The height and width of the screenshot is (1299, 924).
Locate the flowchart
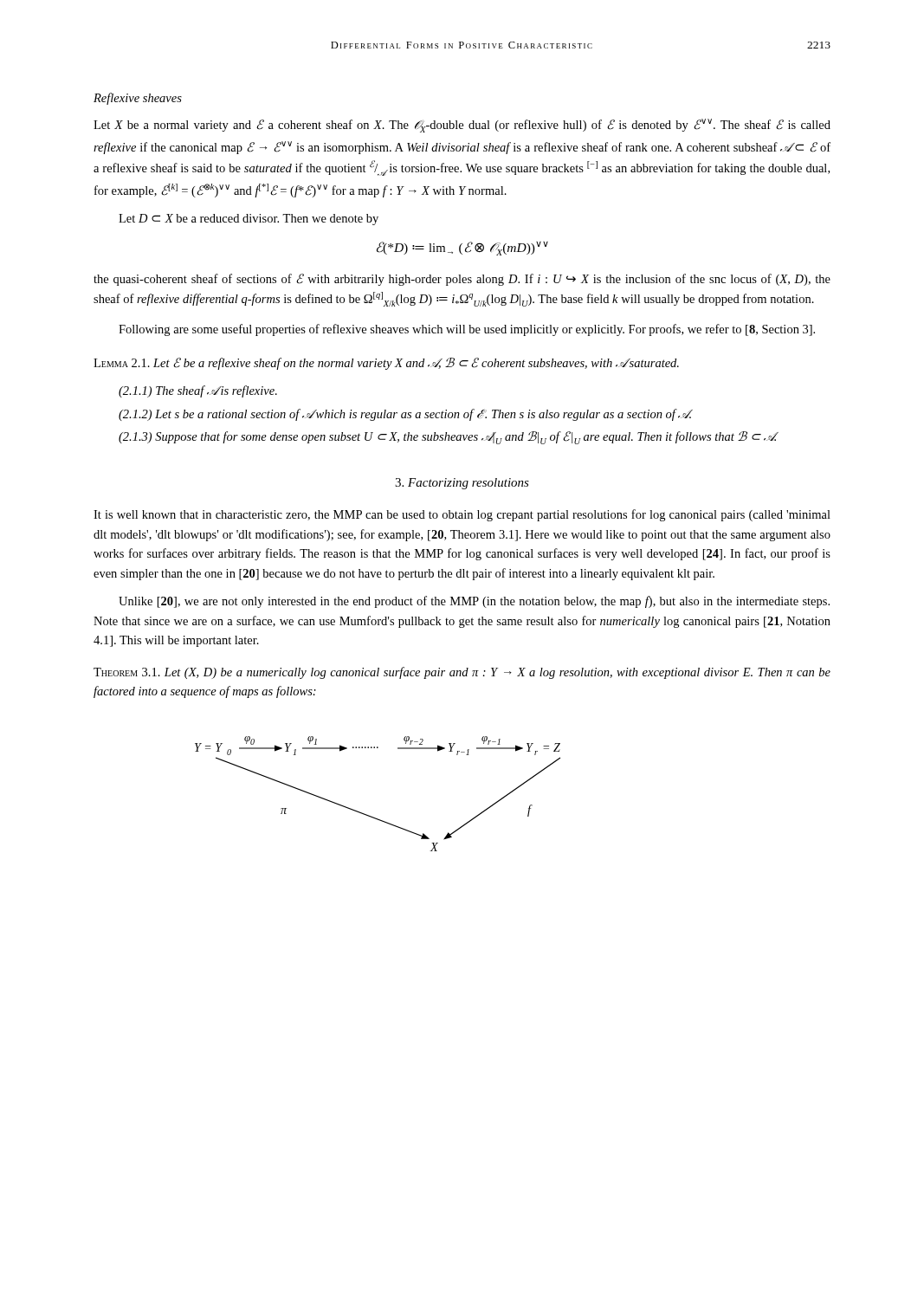[x=462, y=783]
